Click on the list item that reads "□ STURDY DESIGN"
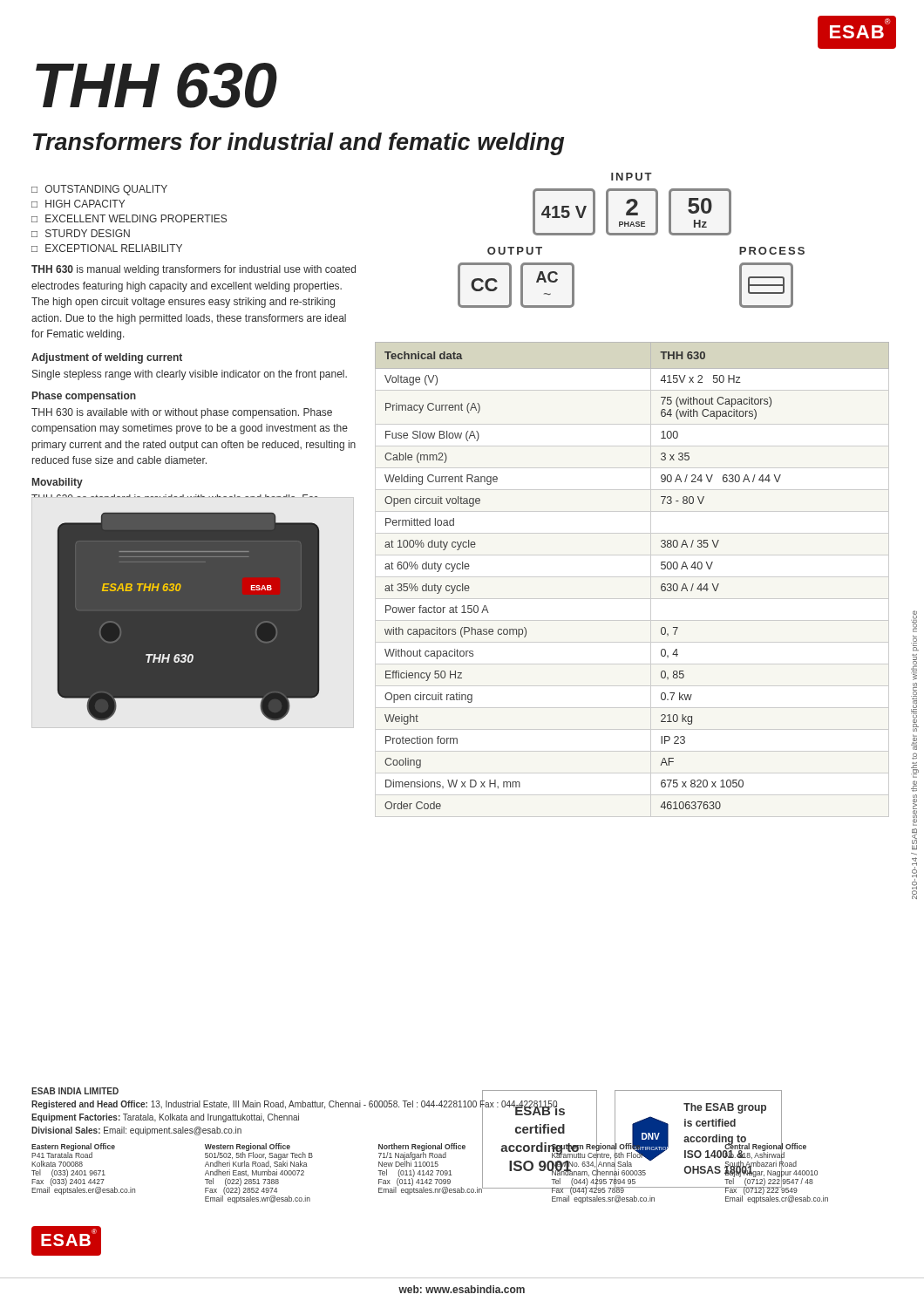 (81, 234)
